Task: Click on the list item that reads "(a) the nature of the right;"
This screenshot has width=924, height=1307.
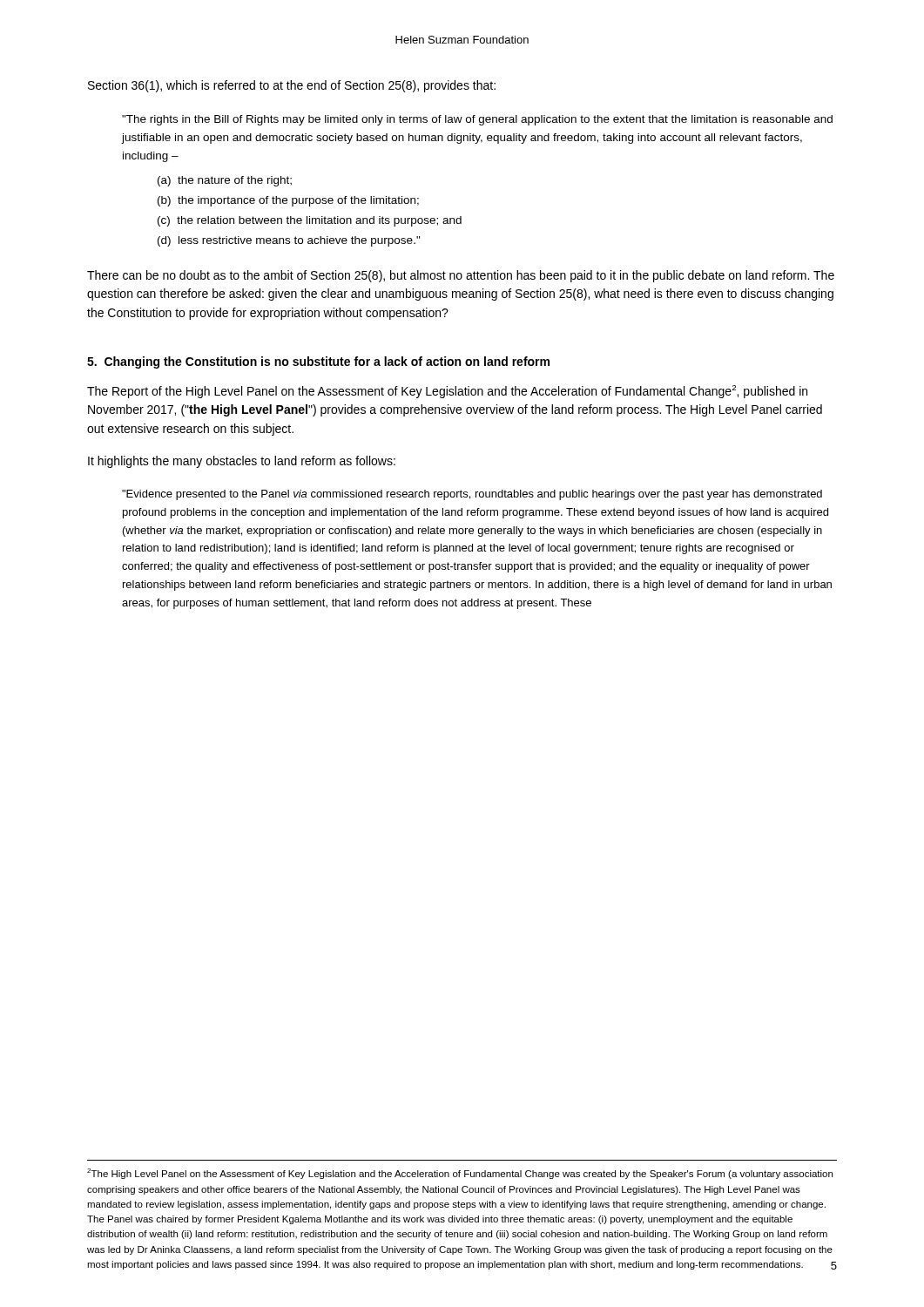Action: point(225,180)
